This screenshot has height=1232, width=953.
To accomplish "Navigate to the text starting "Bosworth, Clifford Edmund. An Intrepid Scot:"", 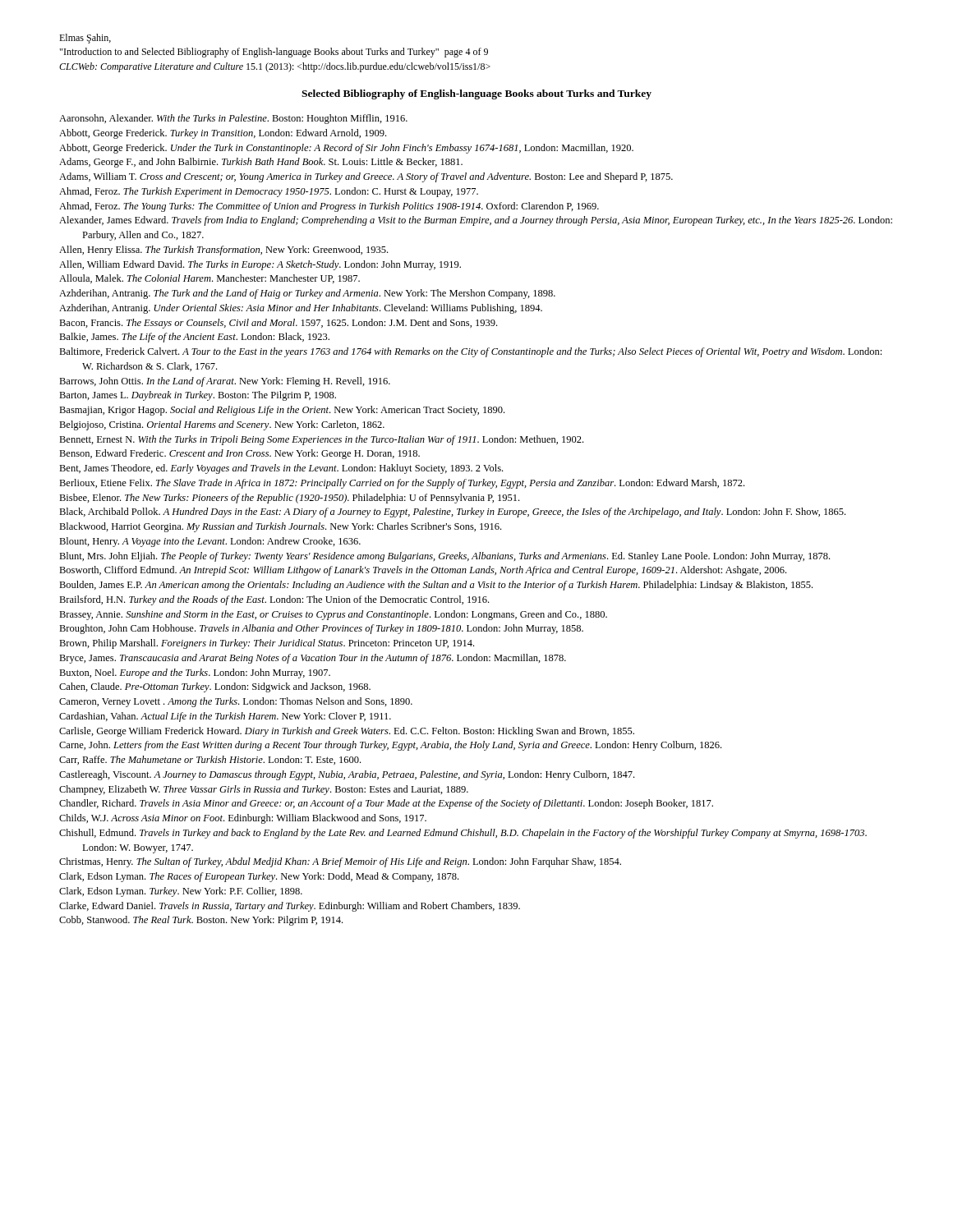I will [423, 570].
